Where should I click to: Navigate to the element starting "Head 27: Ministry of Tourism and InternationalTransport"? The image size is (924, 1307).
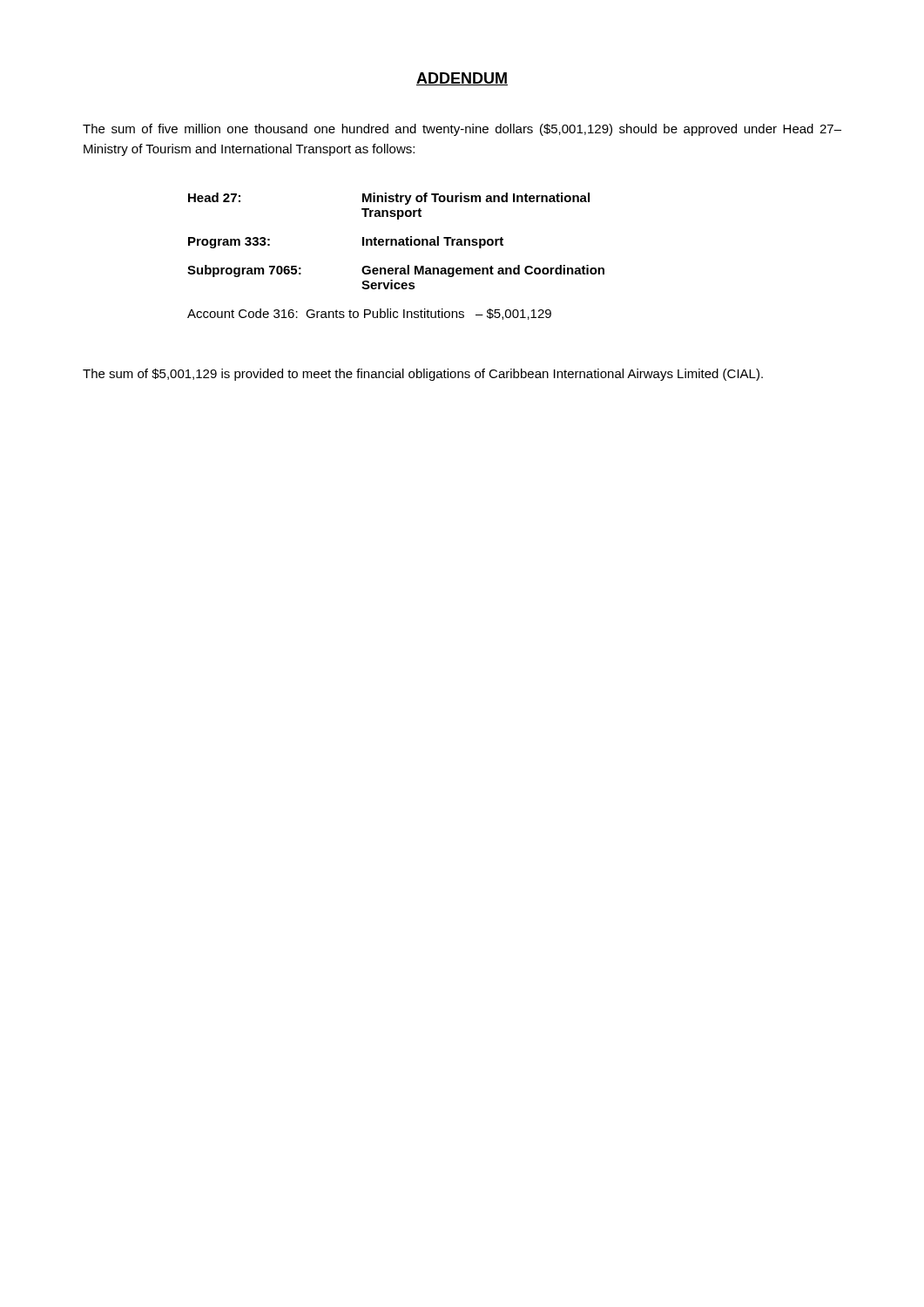(389, 205)
